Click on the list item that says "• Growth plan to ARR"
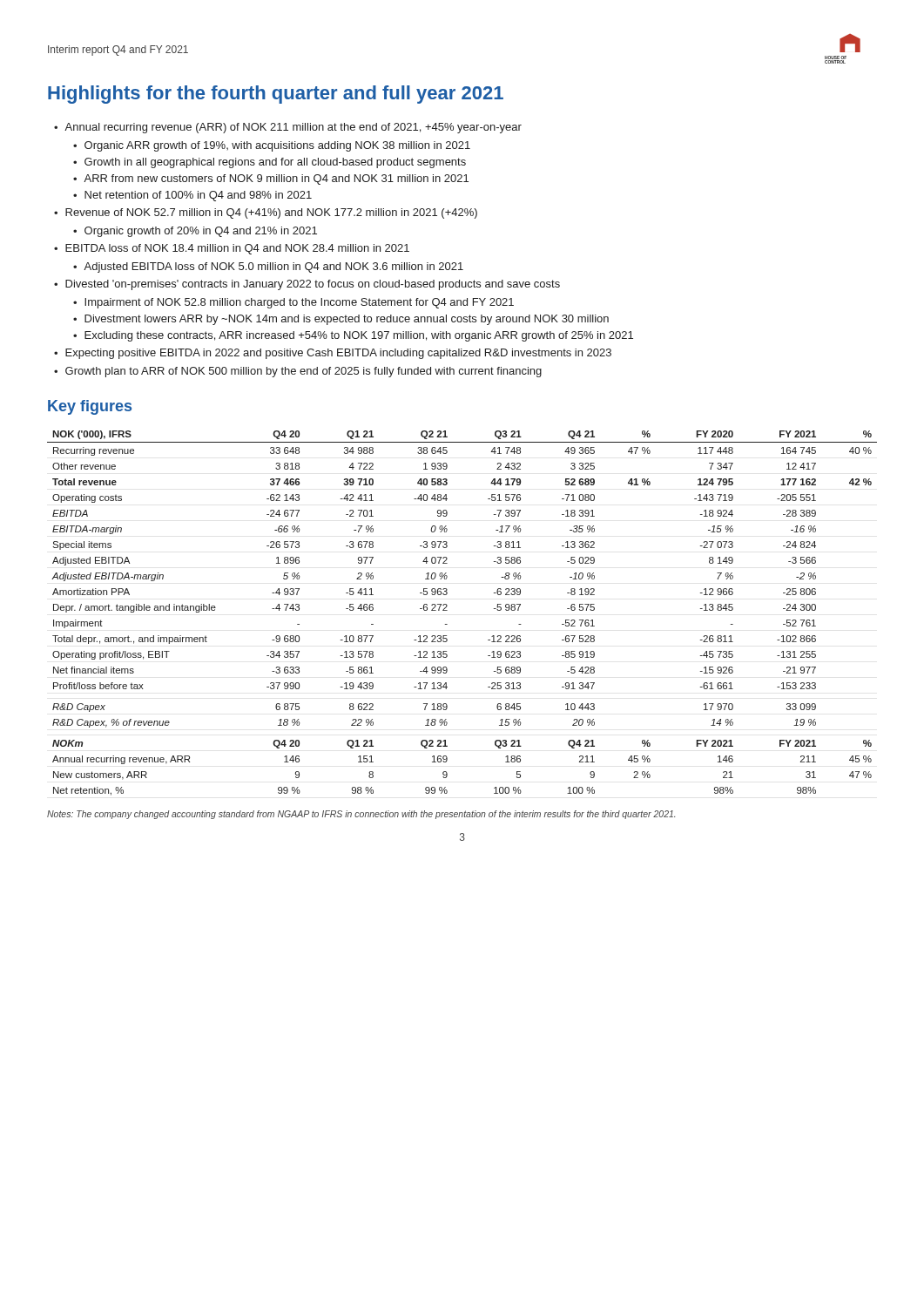Screen dimensions: 1307x924 coord(298,371)
